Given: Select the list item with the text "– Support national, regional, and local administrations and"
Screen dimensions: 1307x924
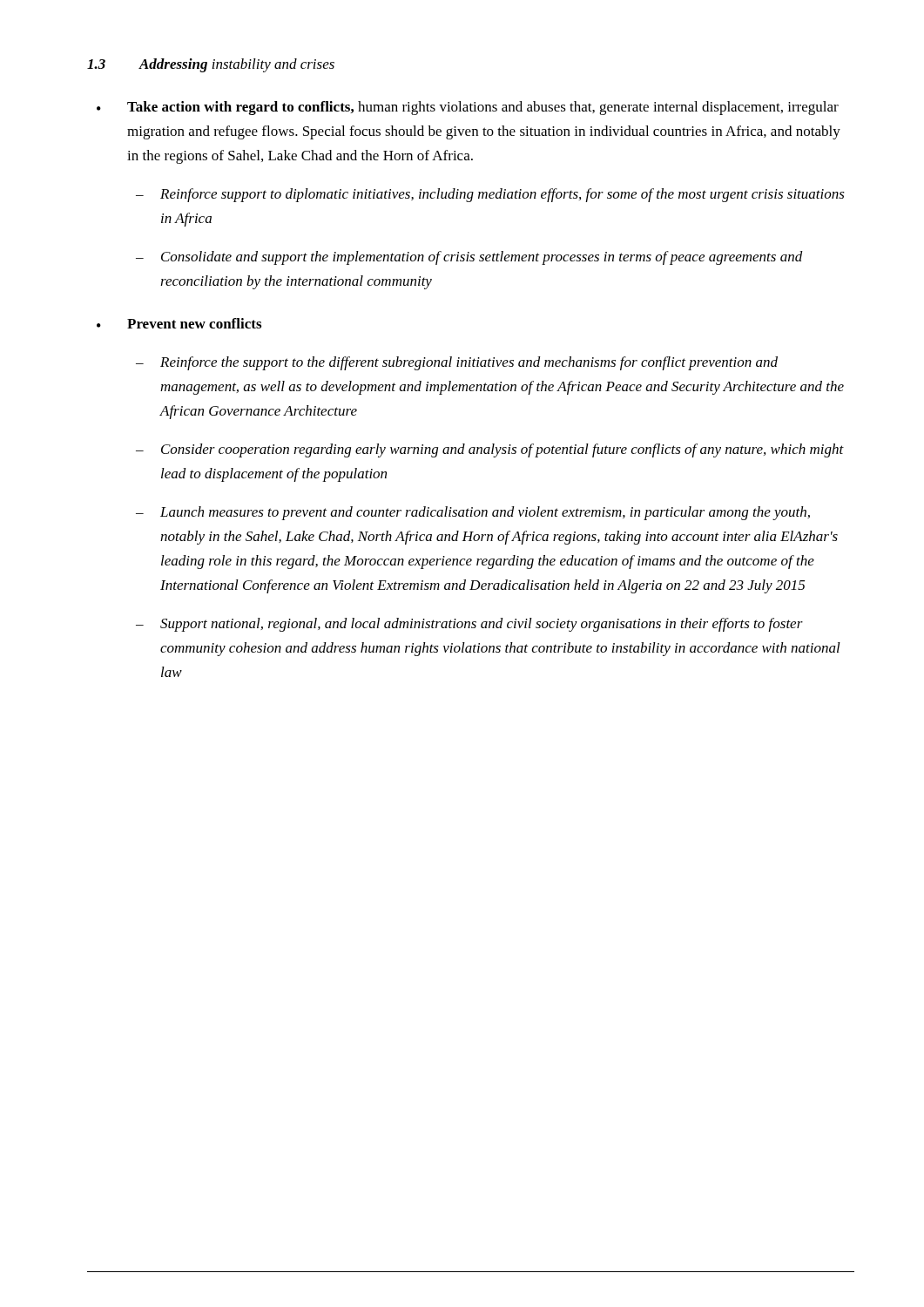Looking at the screenshot, I should (x=495, y=648).
